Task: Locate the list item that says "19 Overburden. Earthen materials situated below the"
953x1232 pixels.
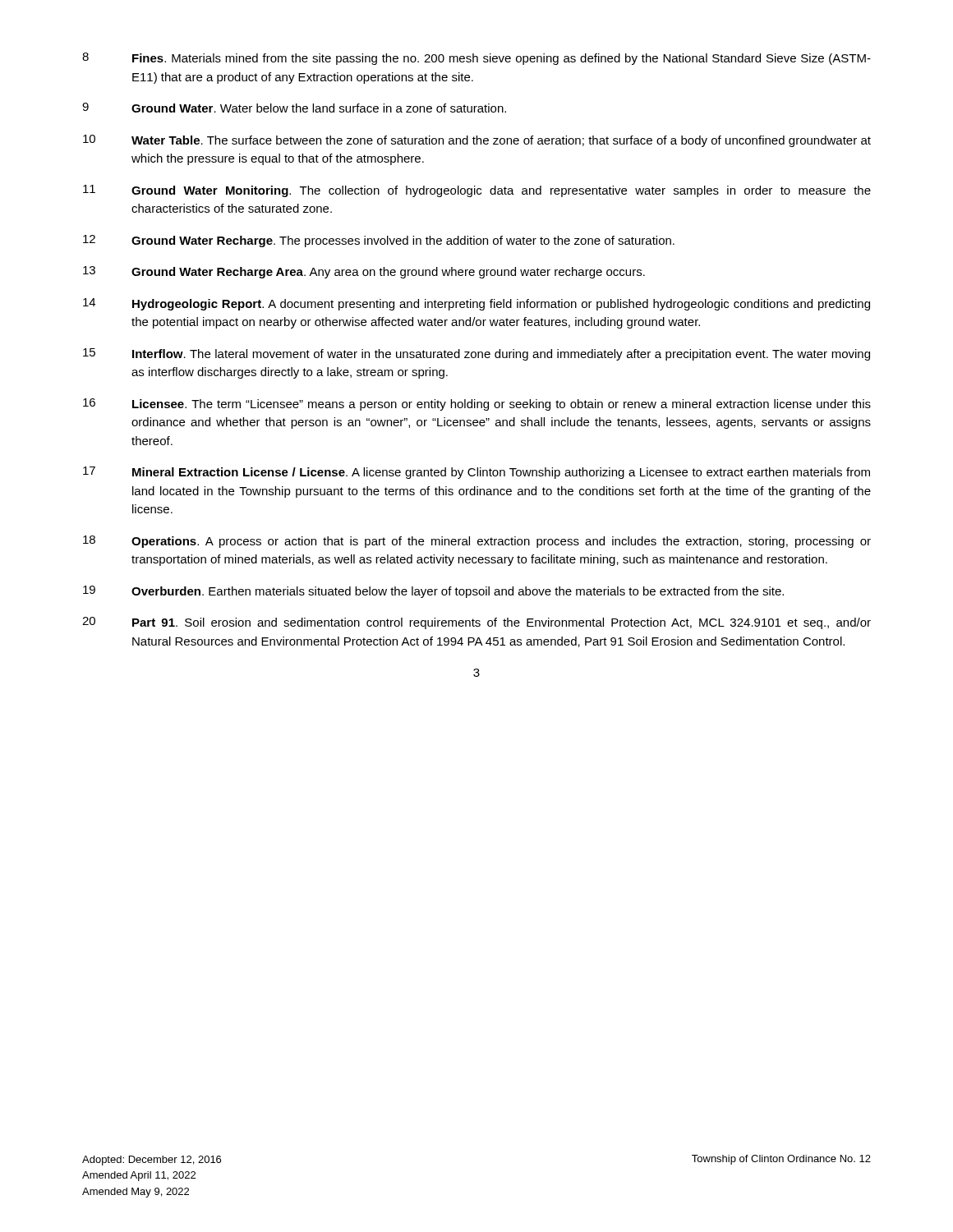Action: [476, 591]
